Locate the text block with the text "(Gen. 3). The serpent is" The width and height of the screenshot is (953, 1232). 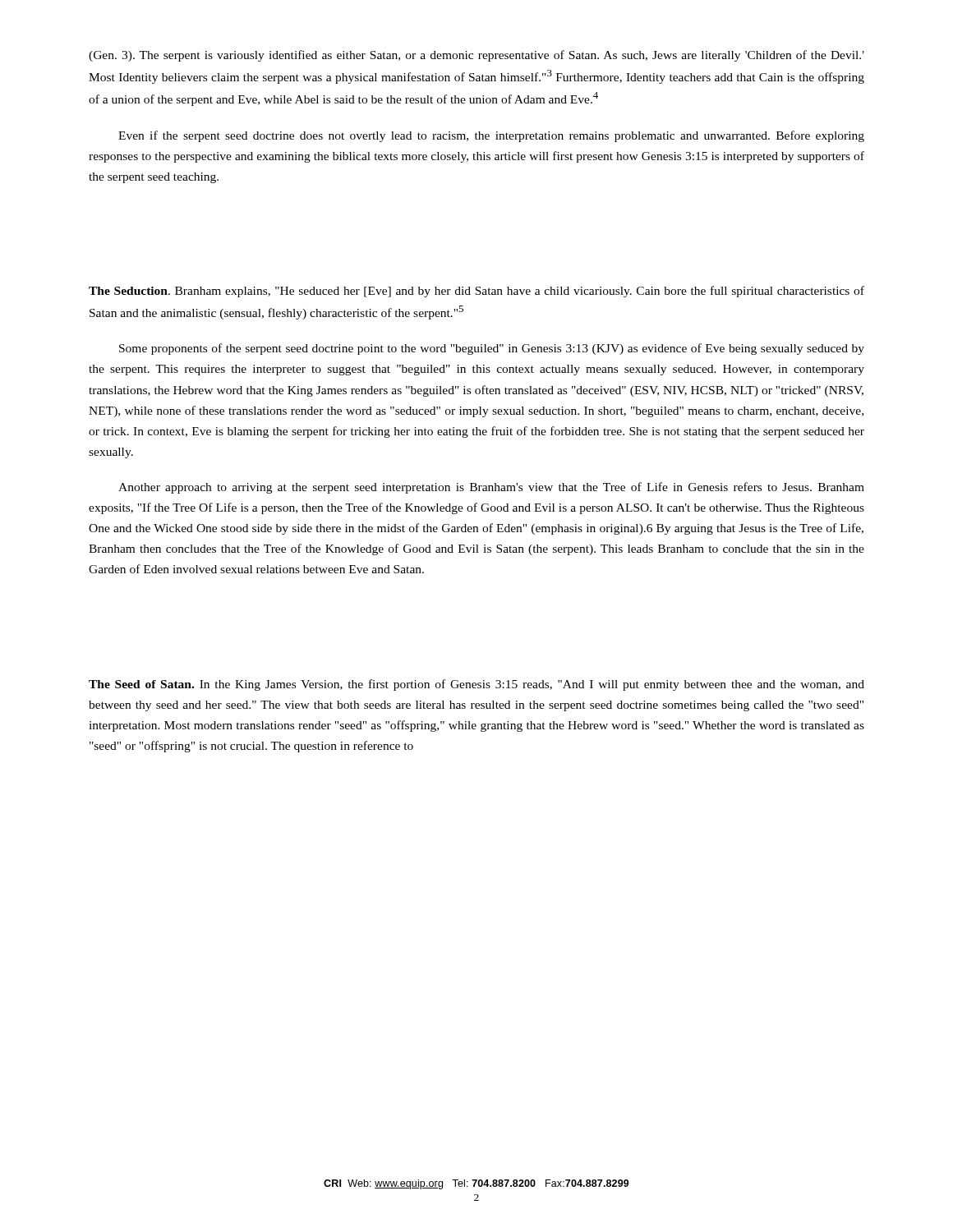coord(476,77)
